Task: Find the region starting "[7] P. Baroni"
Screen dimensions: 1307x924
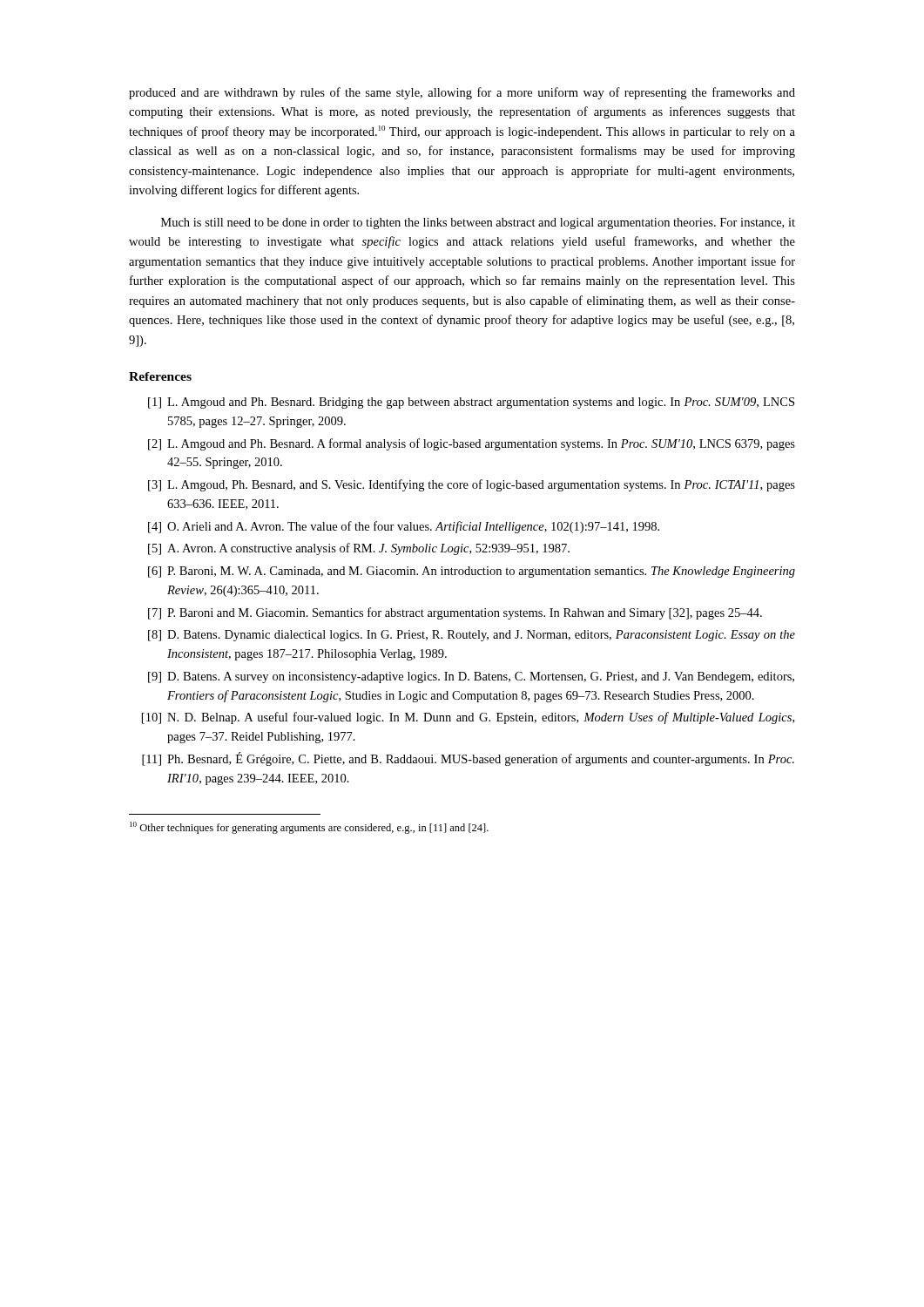Action: [x=462, y=613]
